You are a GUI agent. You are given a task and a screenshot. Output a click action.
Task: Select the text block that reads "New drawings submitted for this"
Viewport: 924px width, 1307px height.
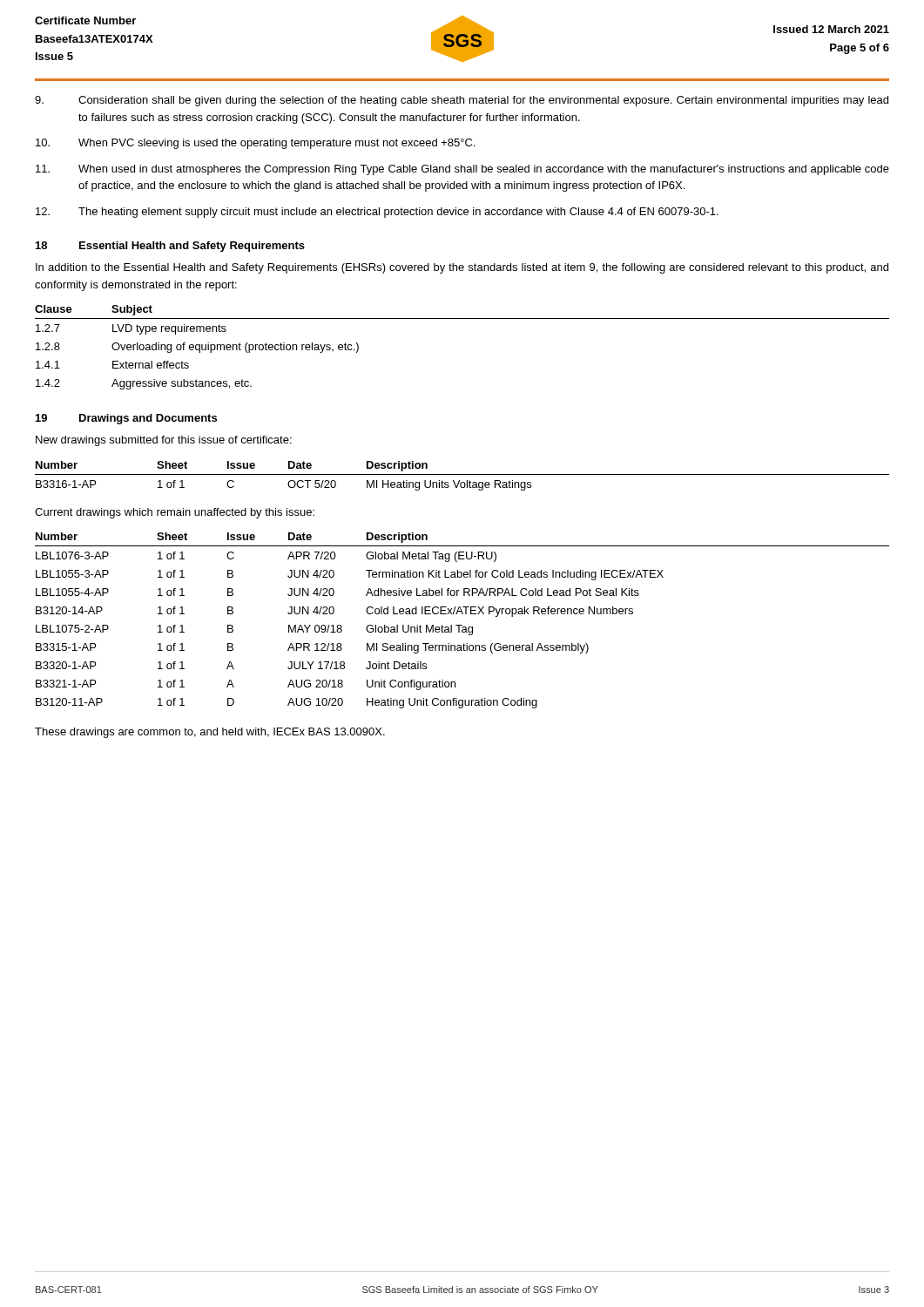(x=164, y=440)
